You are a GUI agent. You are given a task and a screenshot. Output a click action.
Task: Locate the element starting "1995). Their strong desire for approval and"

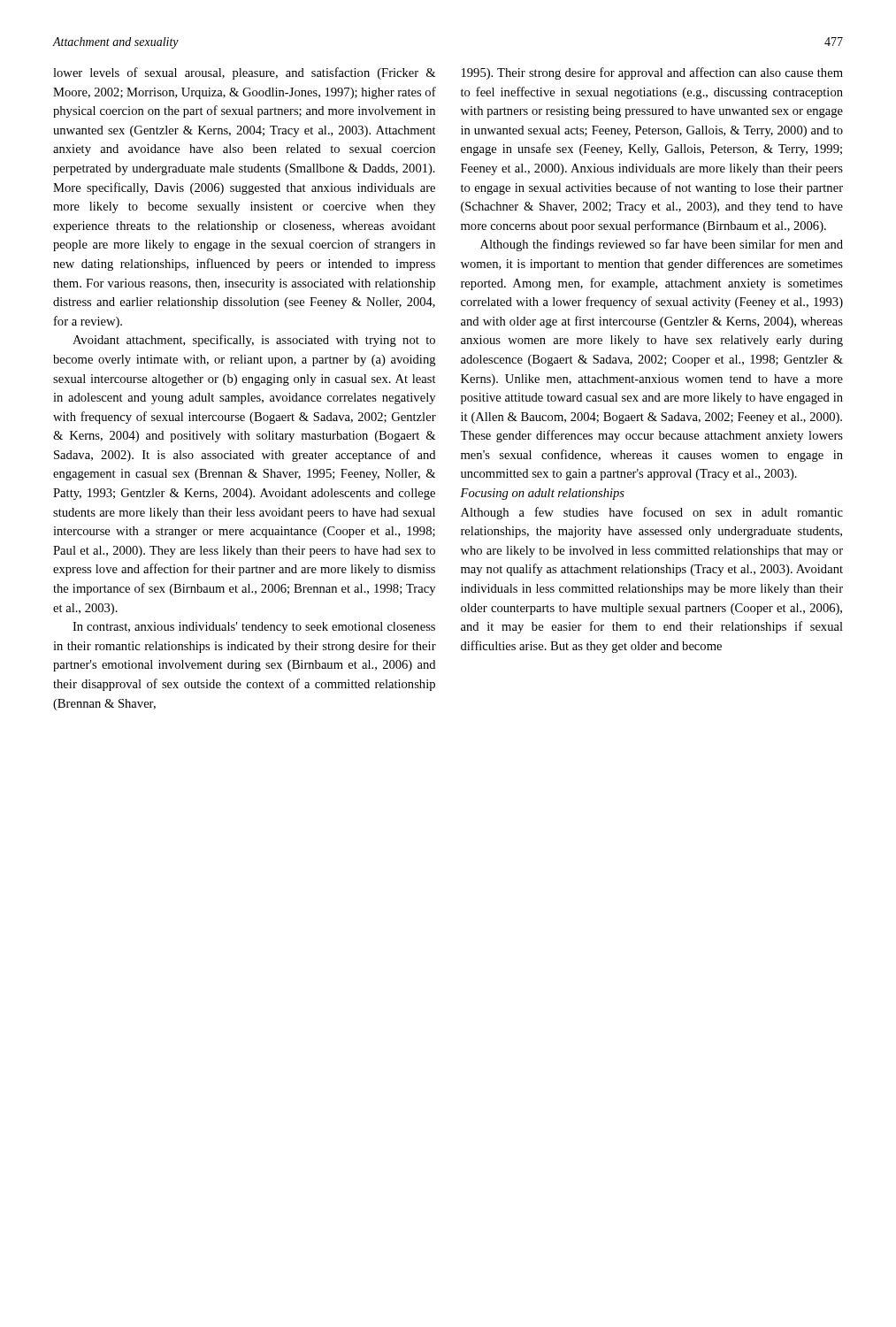tap(652, 150)
